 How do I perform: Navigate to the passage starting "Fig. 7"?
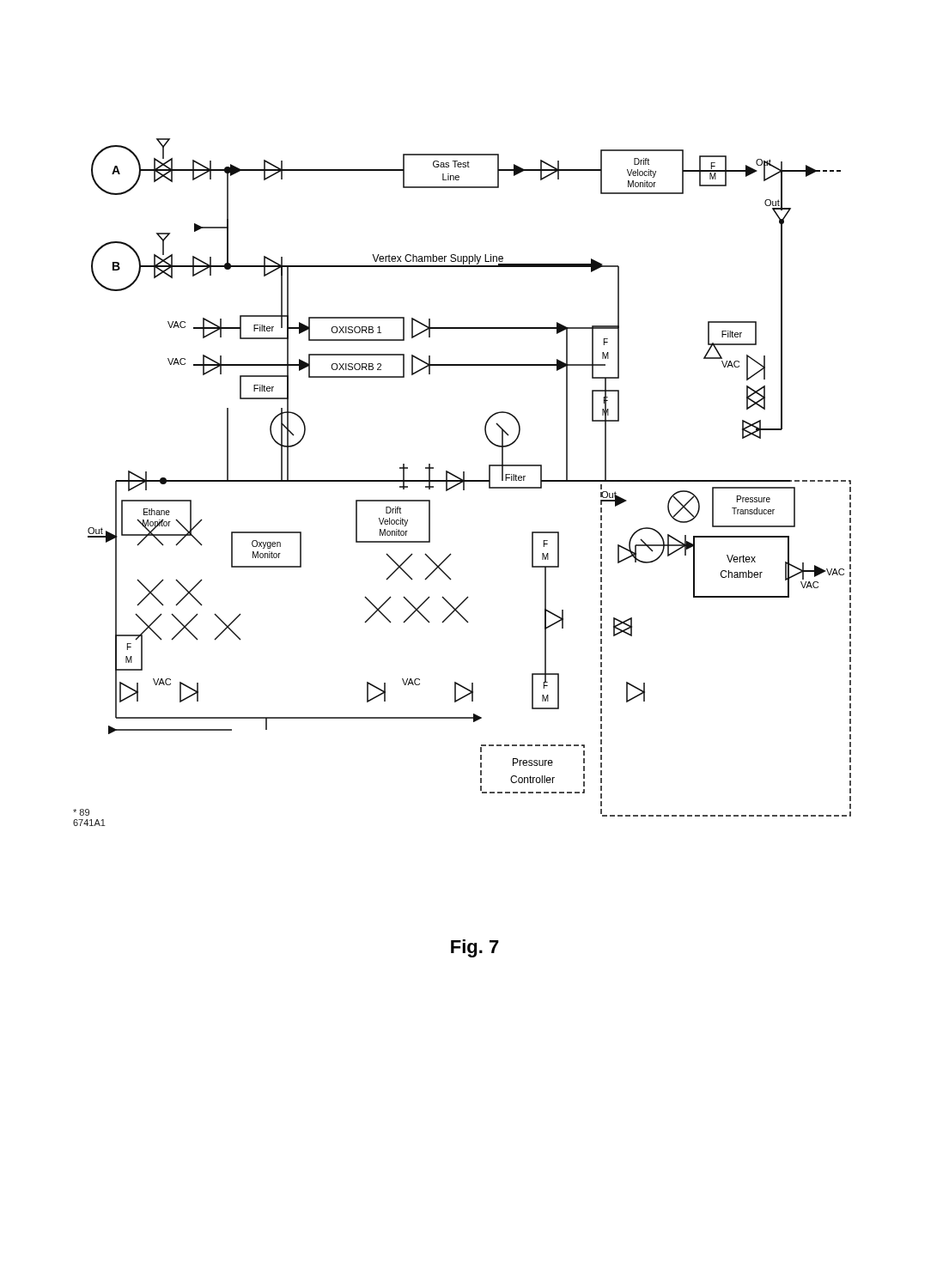click(x=474, y=947)
